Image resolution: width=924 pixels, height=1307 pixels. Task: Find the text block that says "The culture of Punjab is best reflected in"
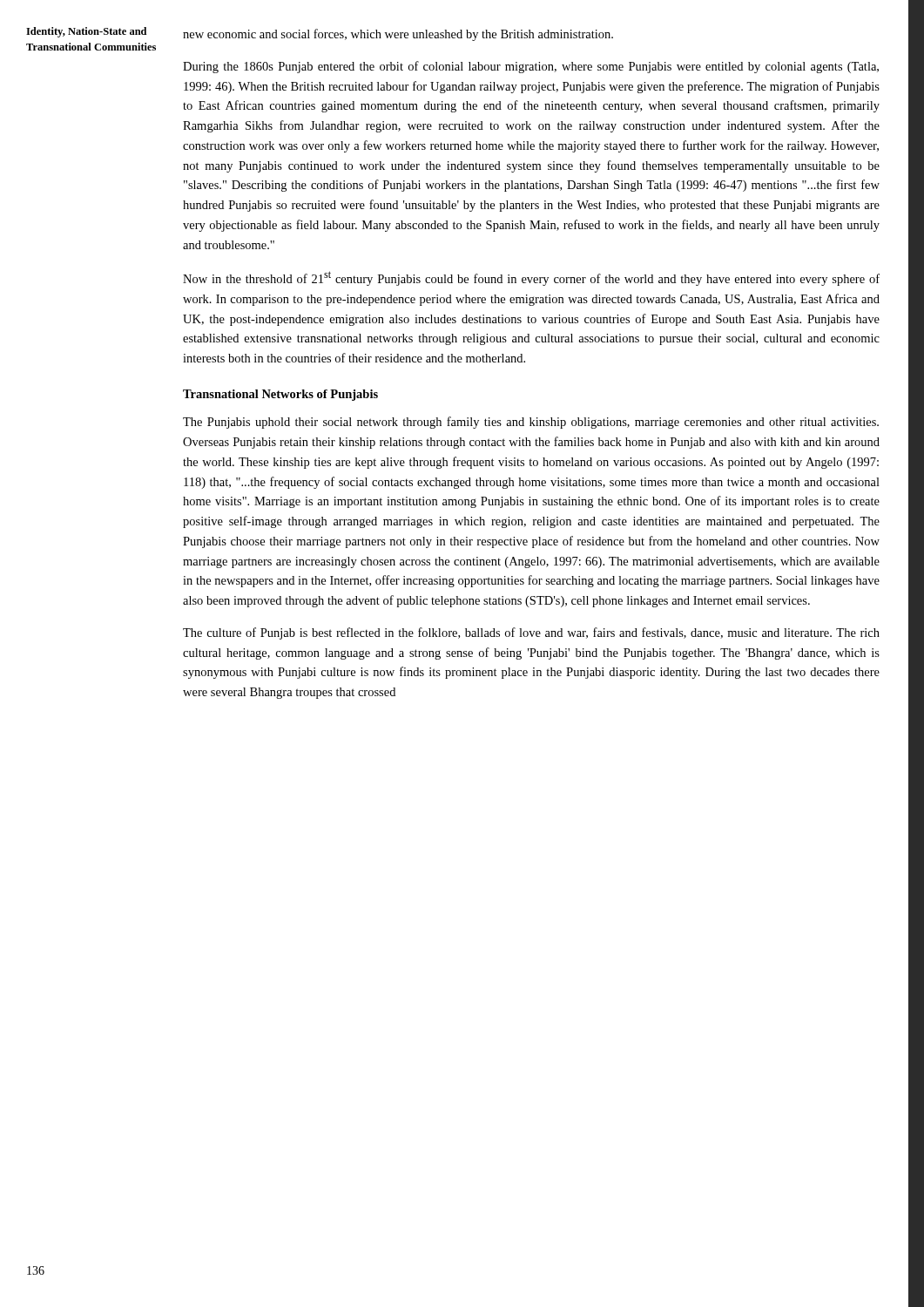click(531, 662)
